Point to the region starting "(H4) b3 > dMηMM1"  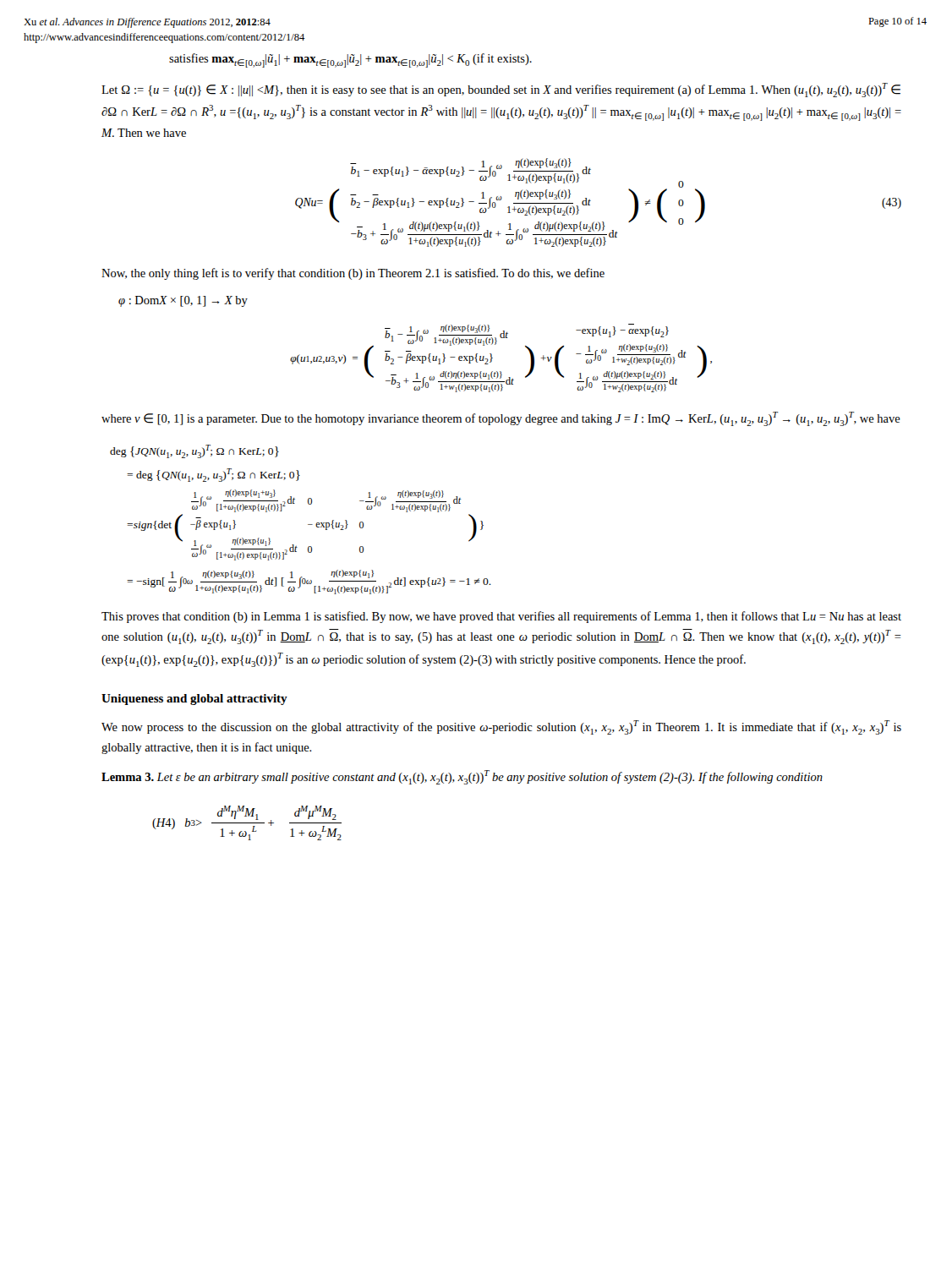[249, 823]
